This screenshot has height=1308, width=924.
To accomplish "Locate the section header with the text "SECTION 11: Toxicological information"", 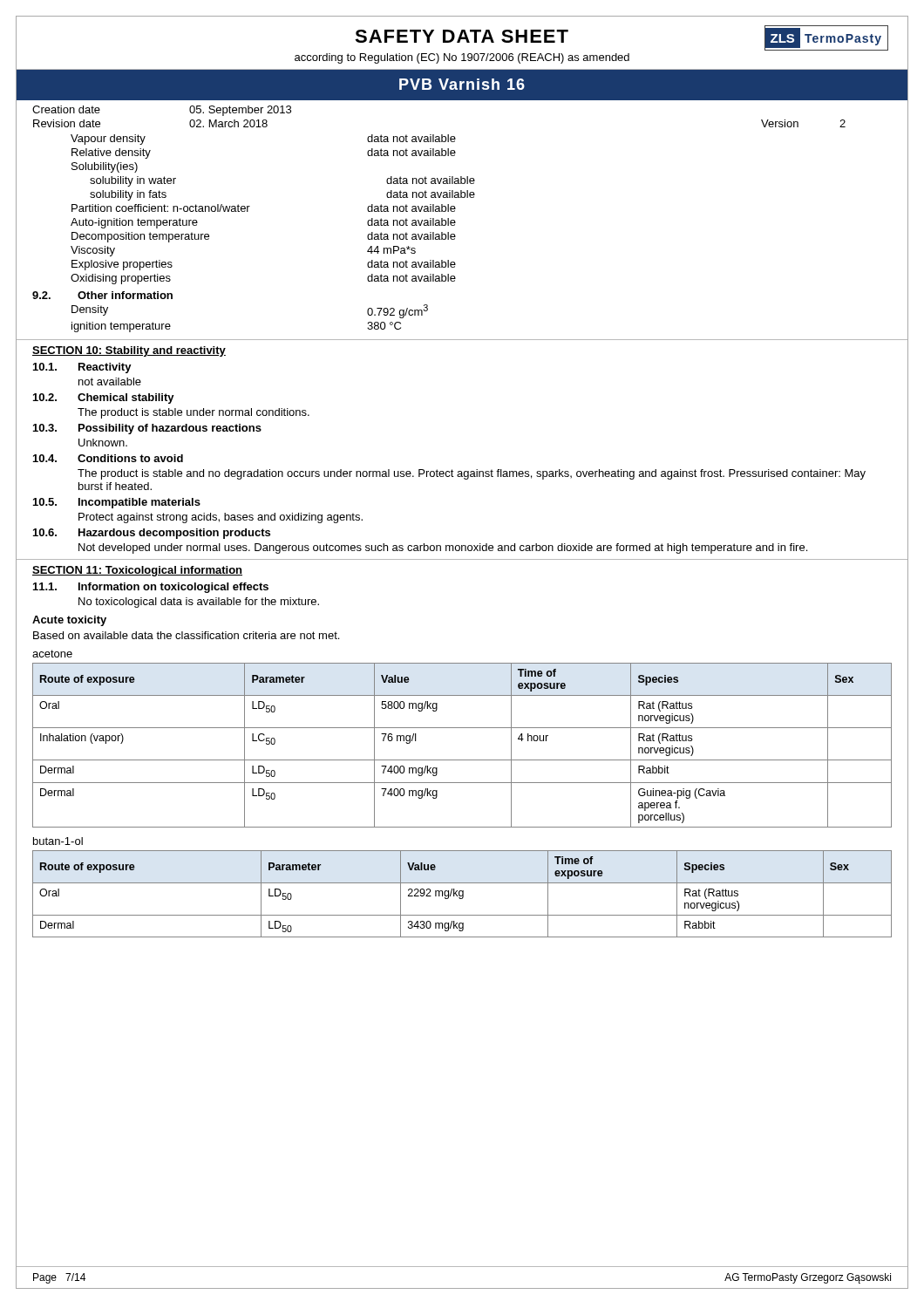I will pyautogui.click(x=137, y=570).
